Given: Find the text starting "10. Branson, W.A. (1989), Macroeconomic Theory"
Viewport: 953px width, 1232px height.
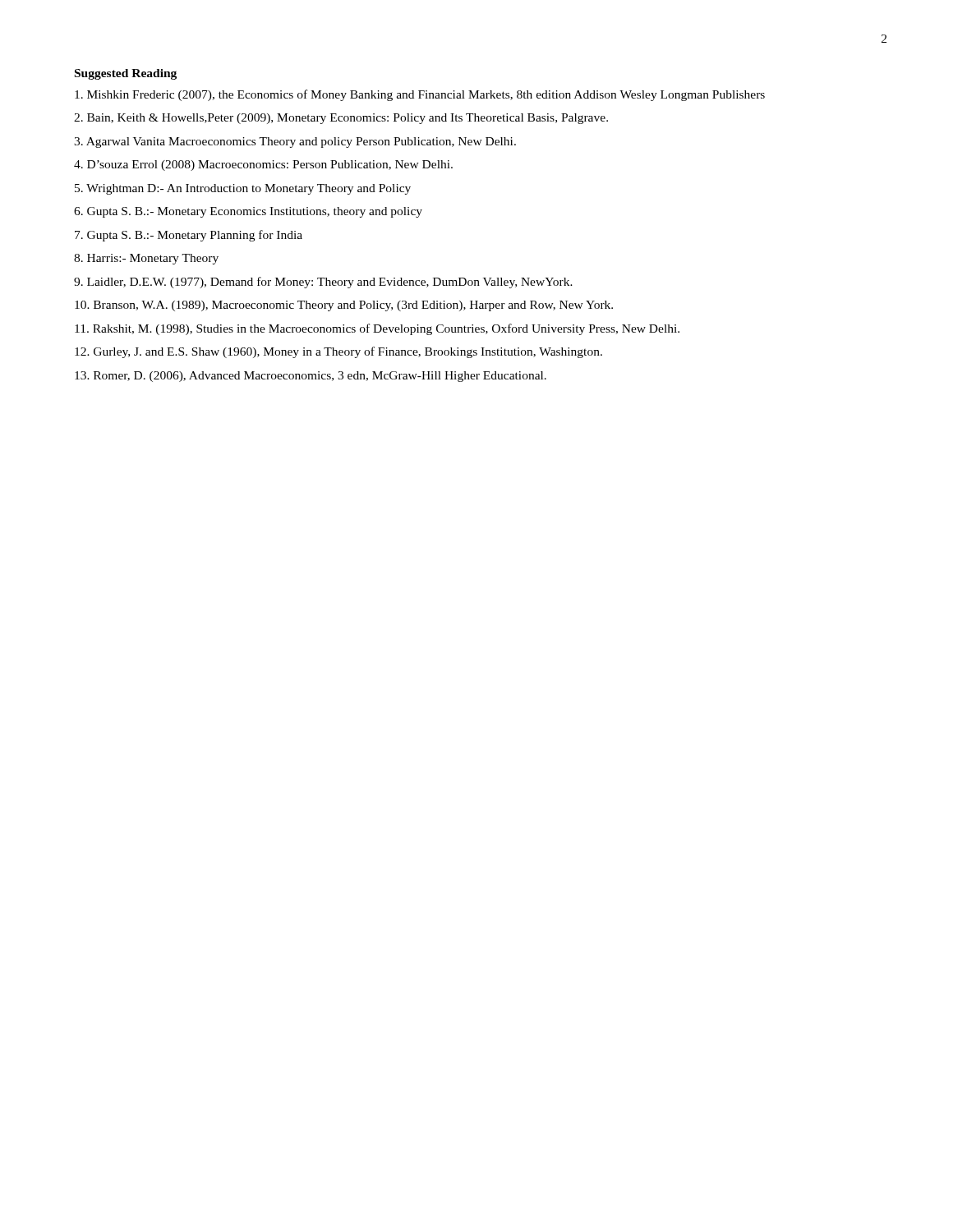Looking at the screenshot, I should pos(344,304).
